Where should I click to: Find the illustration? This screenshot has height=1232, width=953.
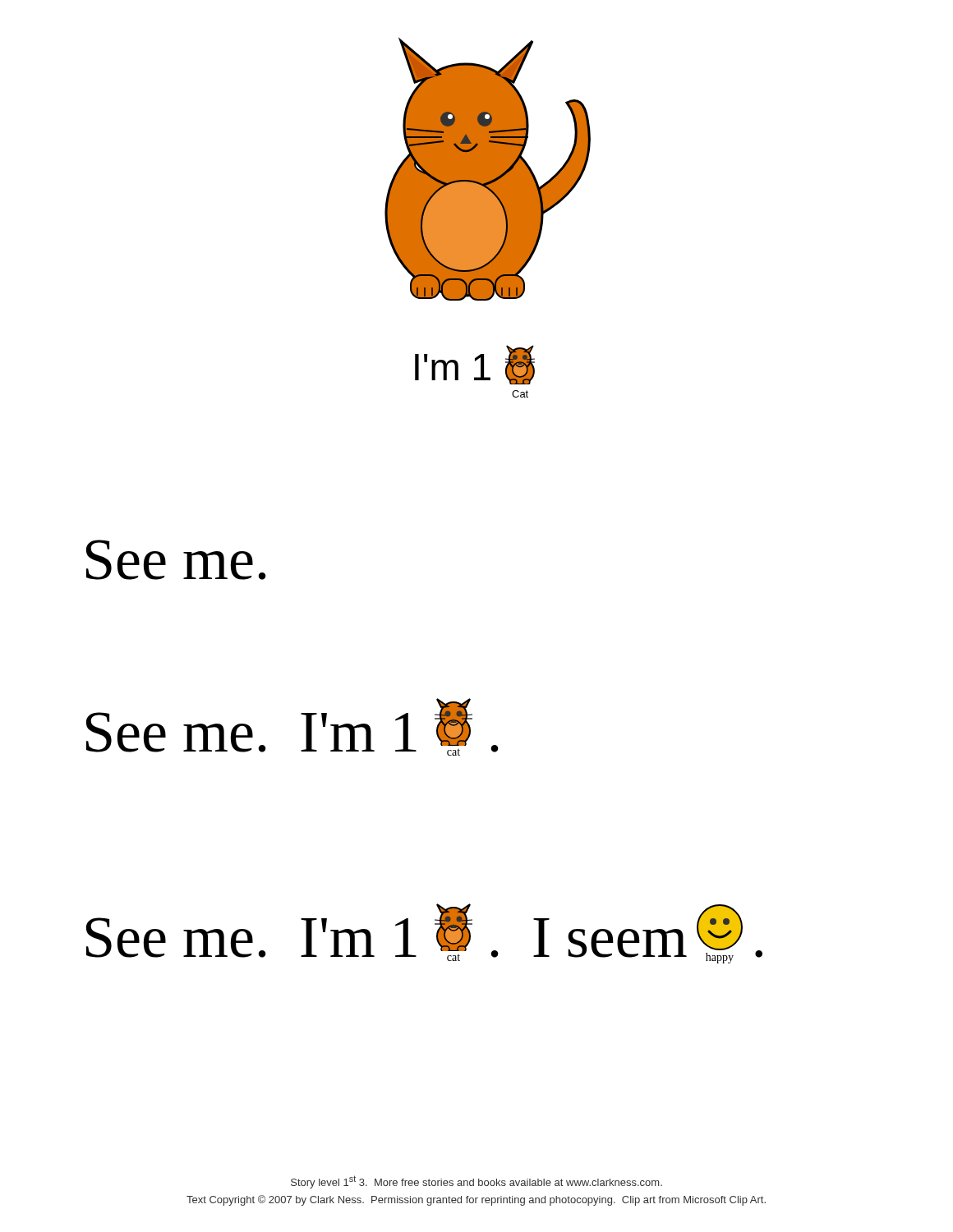pos(476,172)
